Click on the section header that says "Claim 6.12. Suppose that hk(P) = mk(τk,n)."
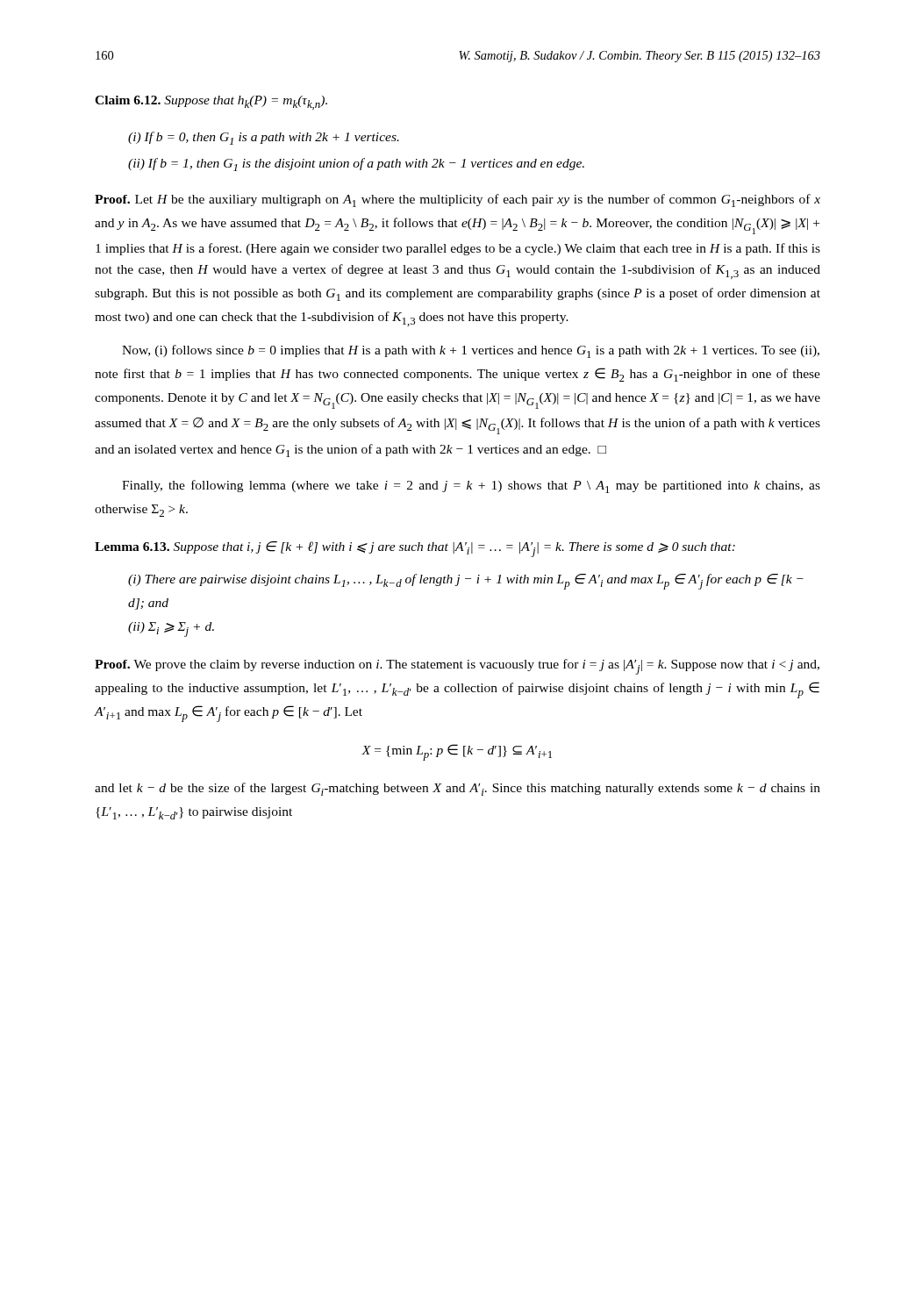 click(x=212, y=102)
